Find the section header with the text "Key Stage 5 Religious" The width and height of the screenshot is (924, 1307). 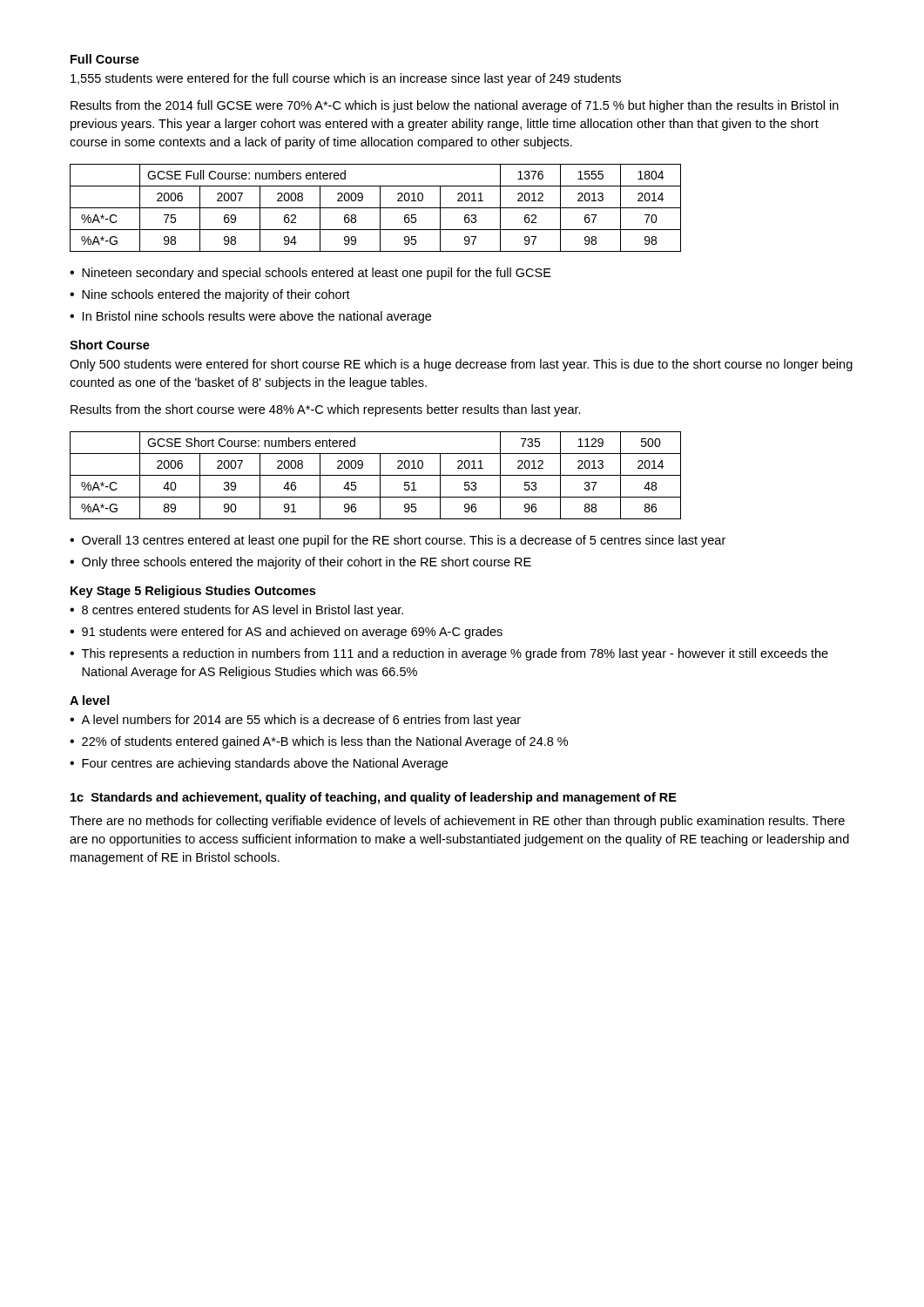pyautogui.click(x=193, y=591)
